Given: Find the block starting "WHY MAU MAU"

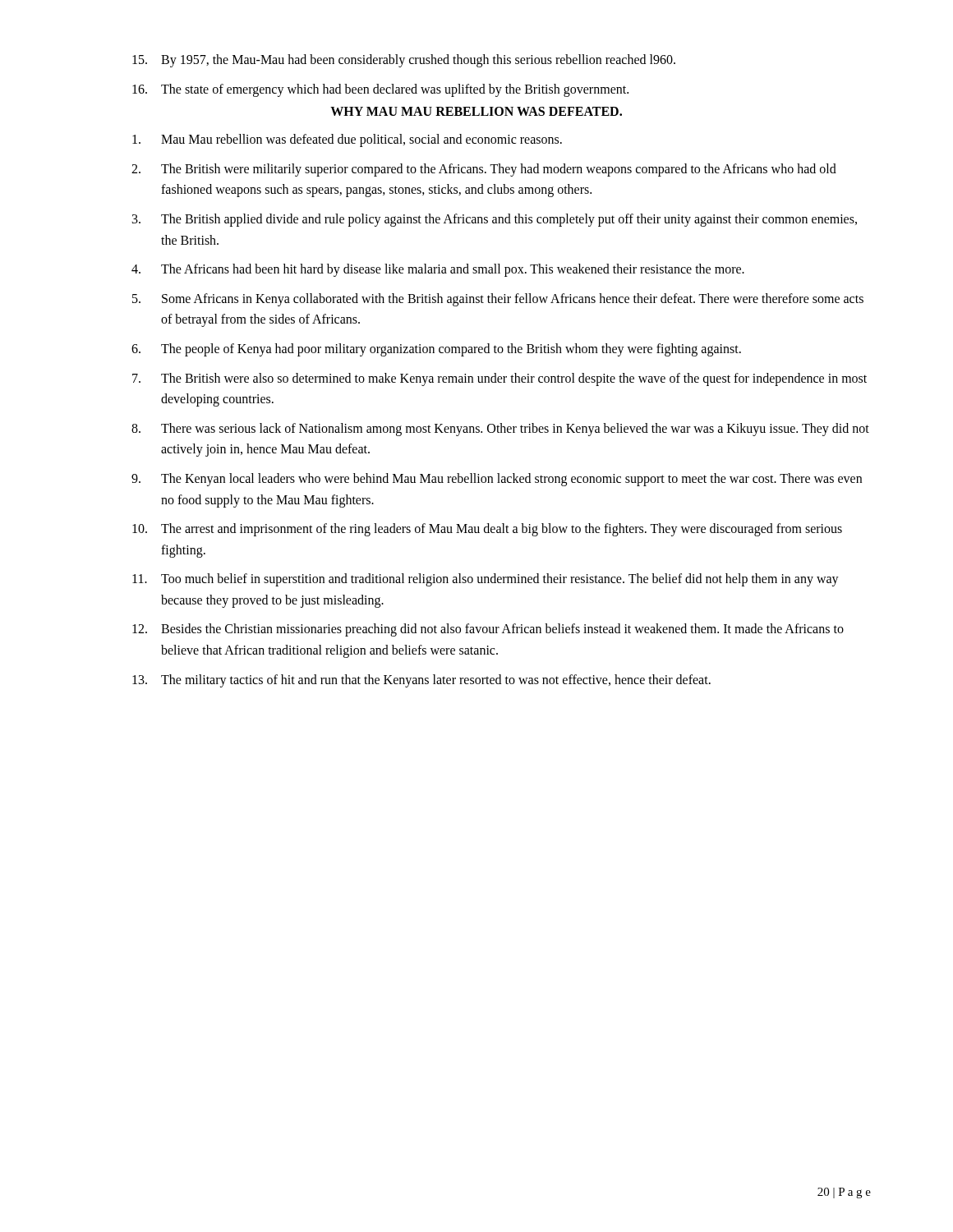Looking at the screenshot, I should (x=476, y=111).
